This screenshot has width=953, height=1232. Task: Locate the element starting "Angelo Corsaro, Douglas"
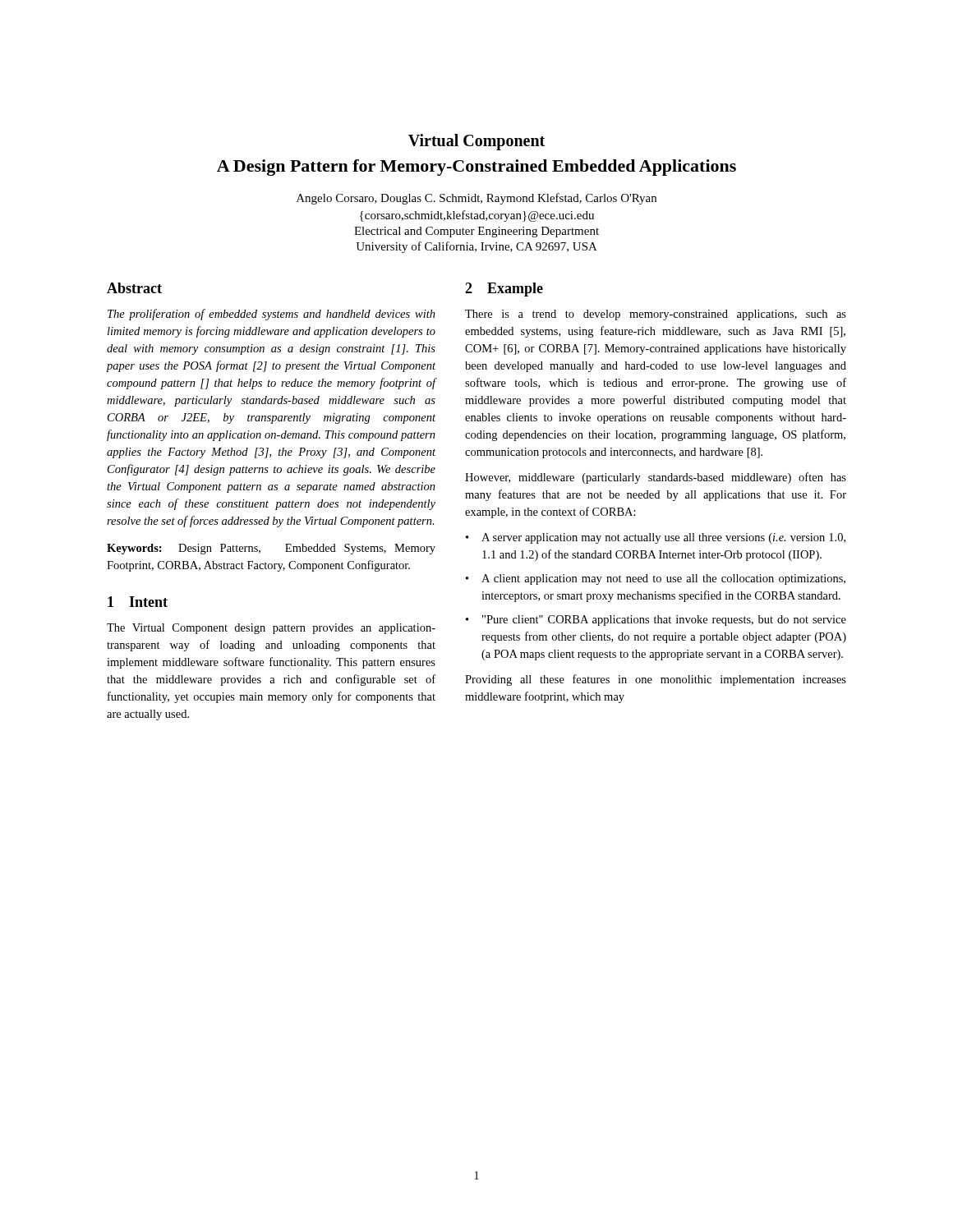(x=476, y=223)
